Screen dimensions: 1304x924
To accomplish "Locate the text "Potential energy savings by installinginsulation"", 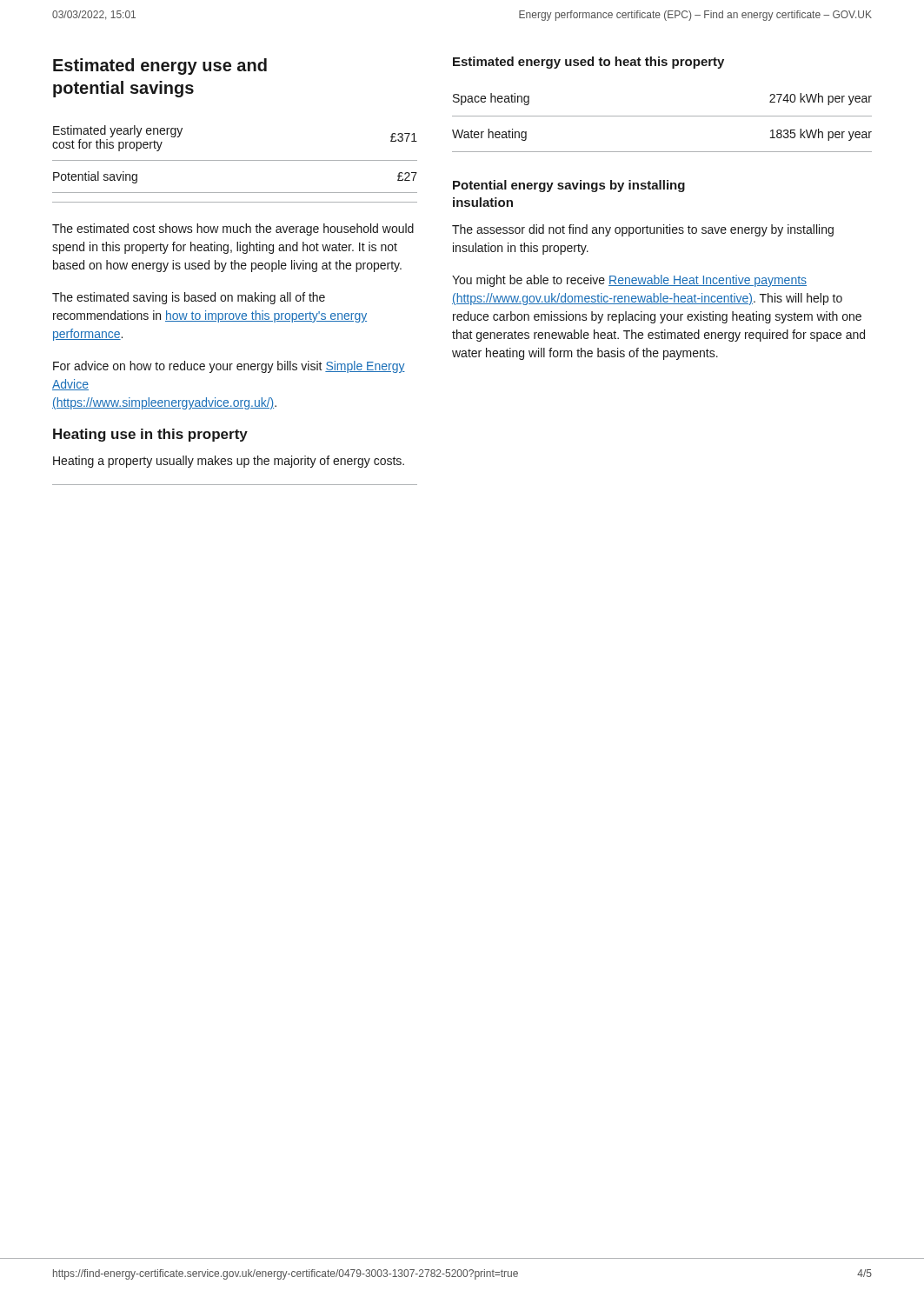I will pos(569,193).
